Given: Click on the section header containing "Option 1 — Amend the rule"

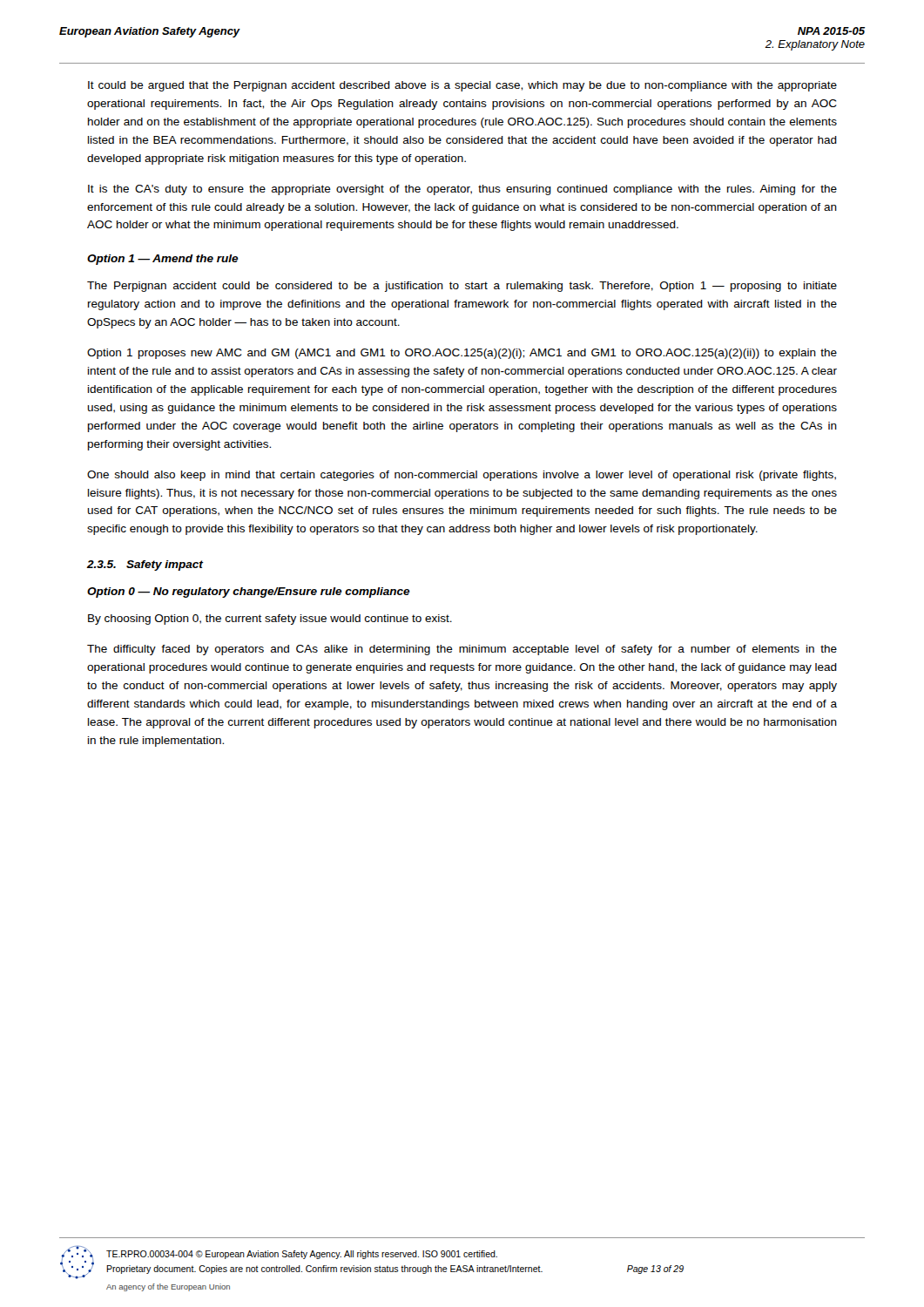Looking at the screenshot, I should click(x=163, y=259).
